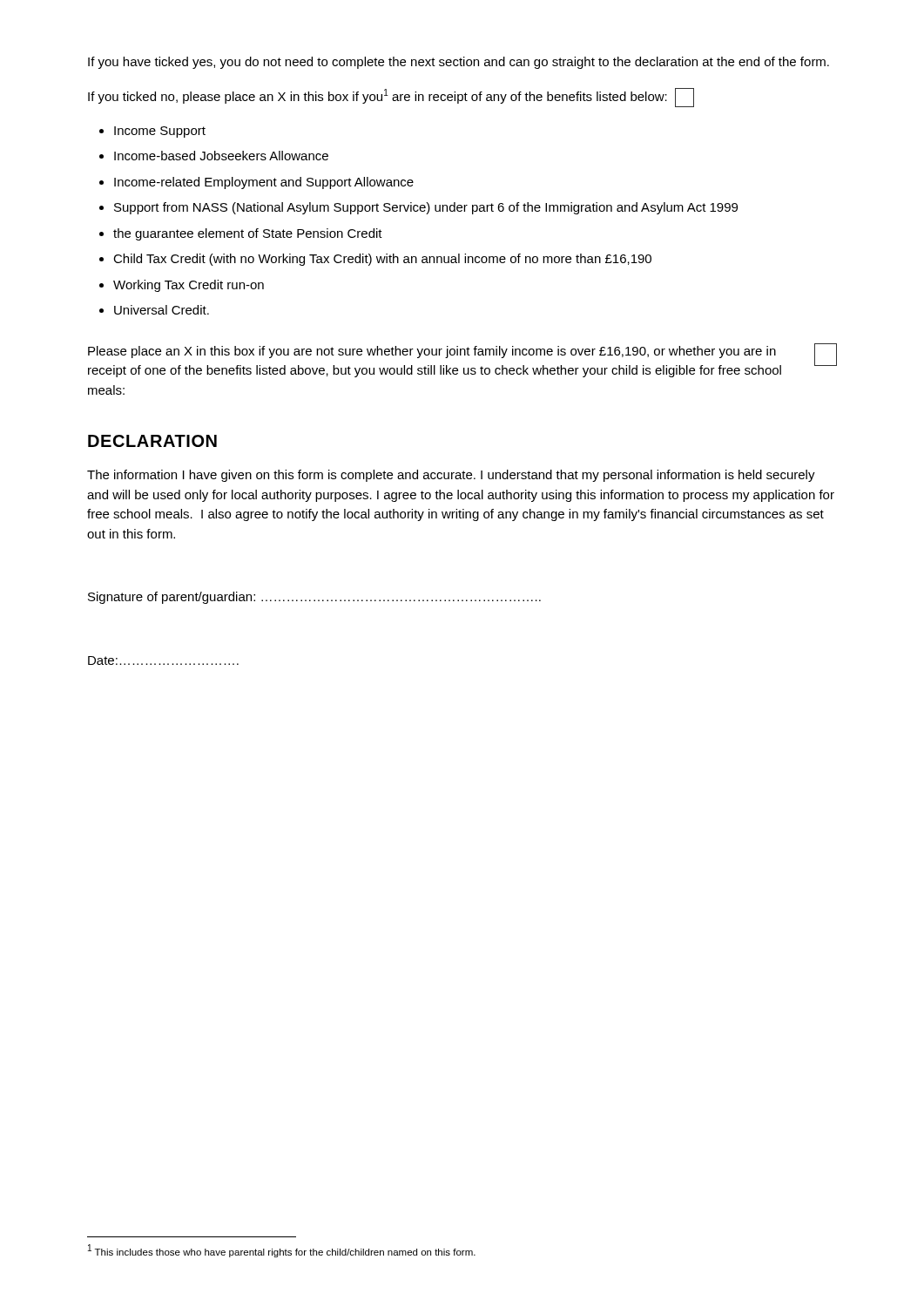
Task: Locate the block of text that opens with "1 This includes those who have parental rights"
Action: [281, 1250]
